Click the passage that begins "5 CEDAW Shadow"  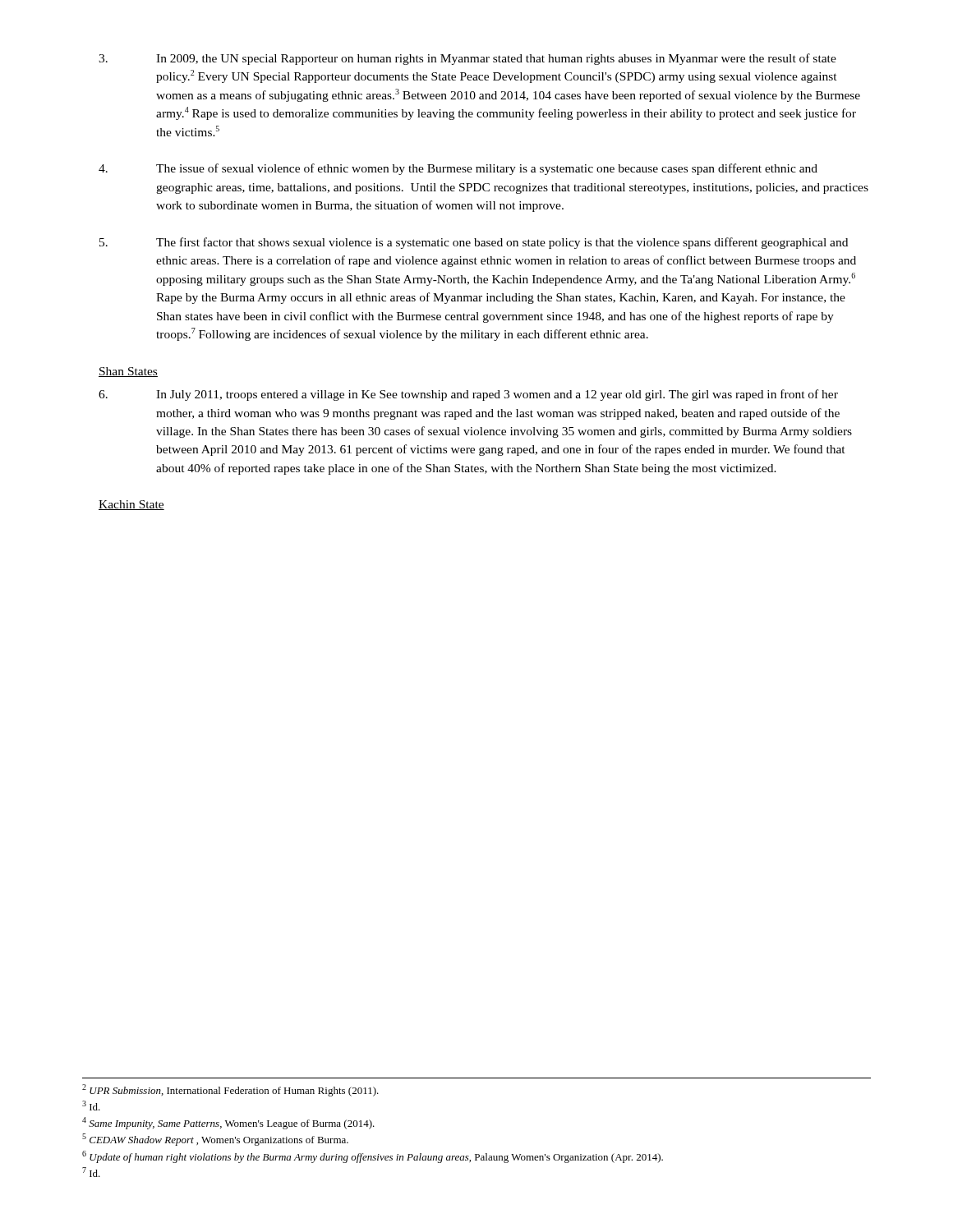point(215,1140)
